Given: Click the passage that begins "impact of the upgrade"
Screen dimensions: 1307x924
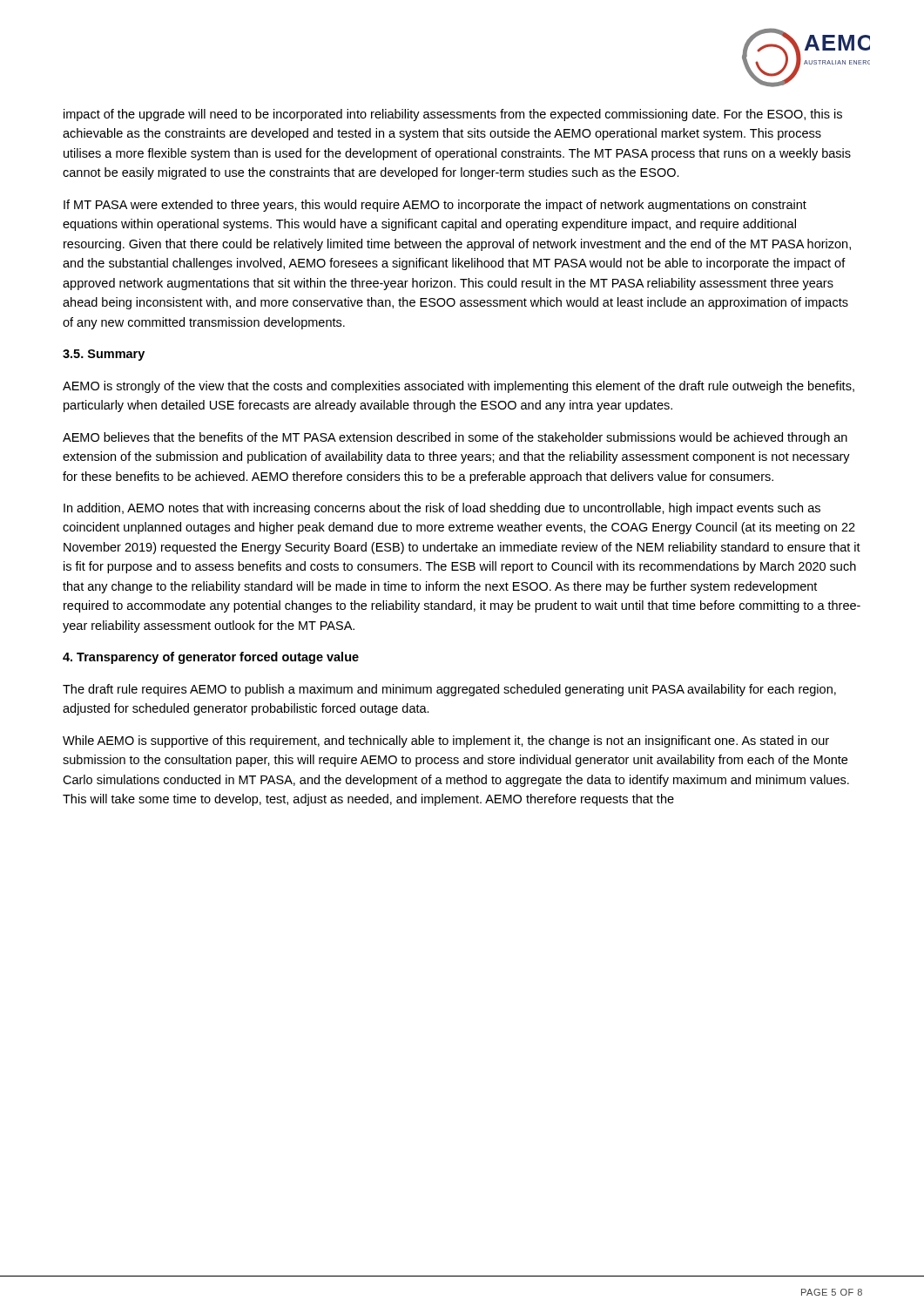Looking at the screenshot, I should (x=462, y=144).
